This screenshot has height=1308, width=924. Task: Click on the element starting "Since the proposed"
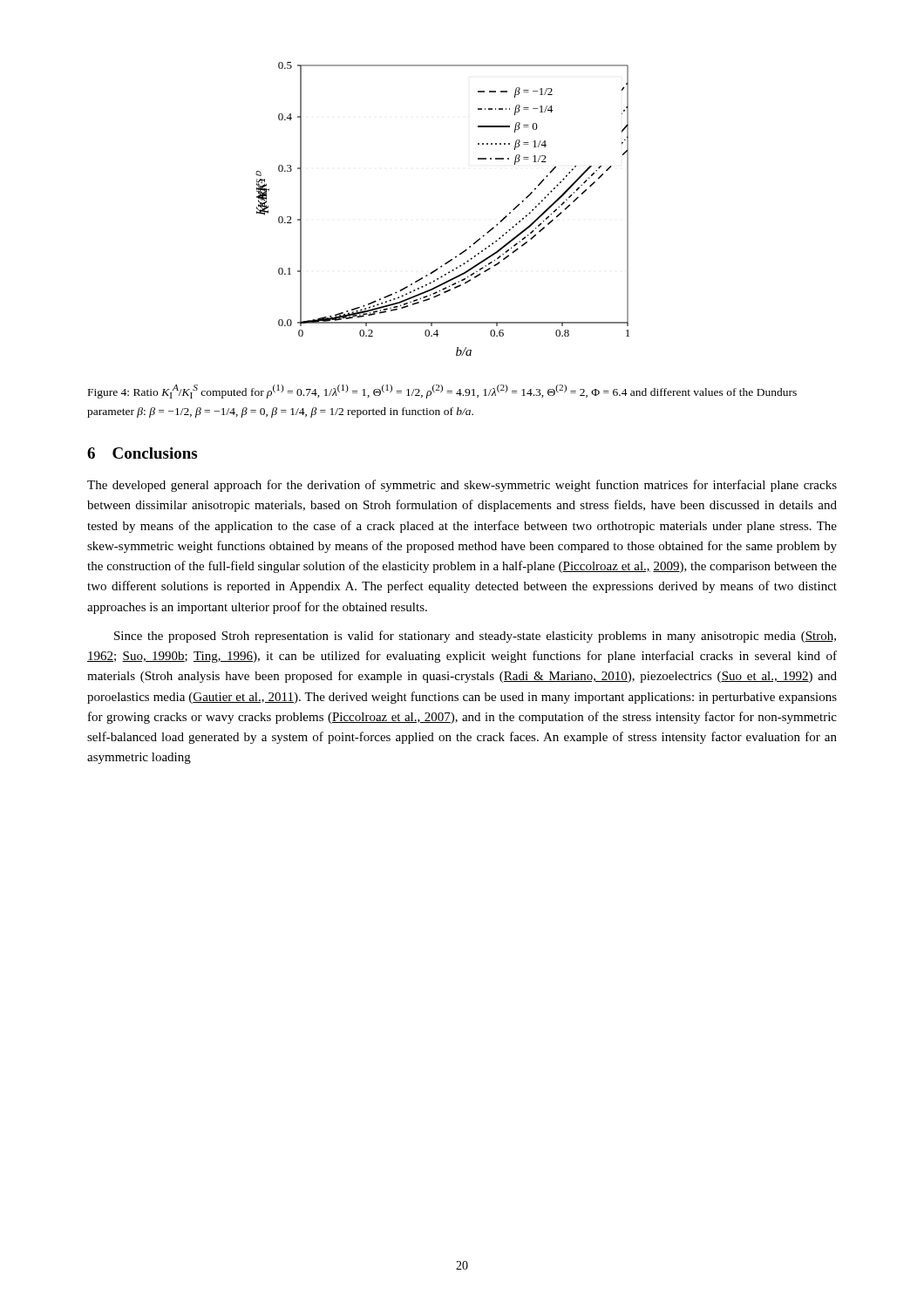(462, 697)
